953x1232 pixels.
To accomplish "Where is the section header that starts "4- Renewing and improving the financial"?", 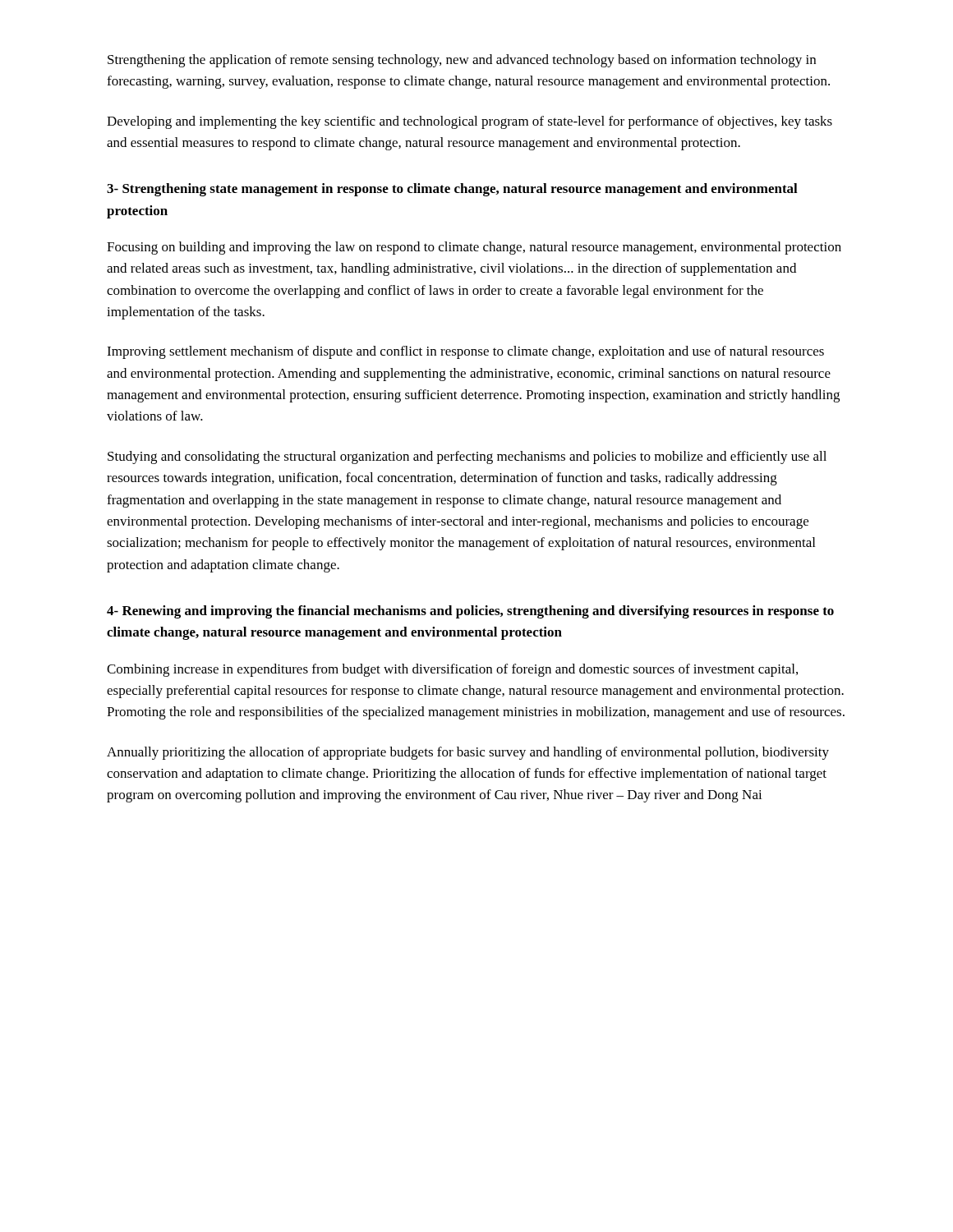I will (x=470, y=621).
